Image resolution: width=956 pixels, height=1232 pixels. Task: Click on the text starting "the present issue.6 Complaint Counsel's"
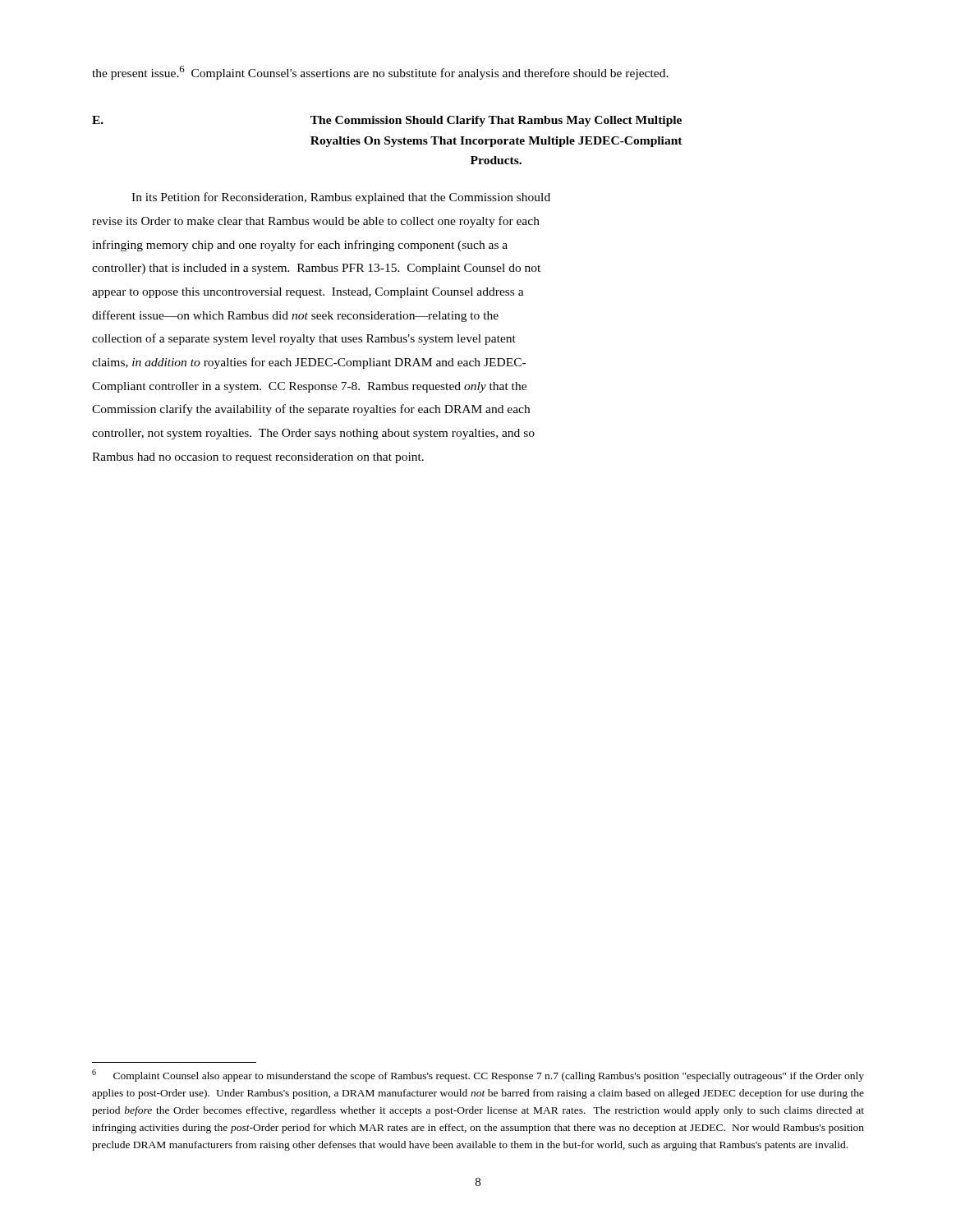click(380, 71)
